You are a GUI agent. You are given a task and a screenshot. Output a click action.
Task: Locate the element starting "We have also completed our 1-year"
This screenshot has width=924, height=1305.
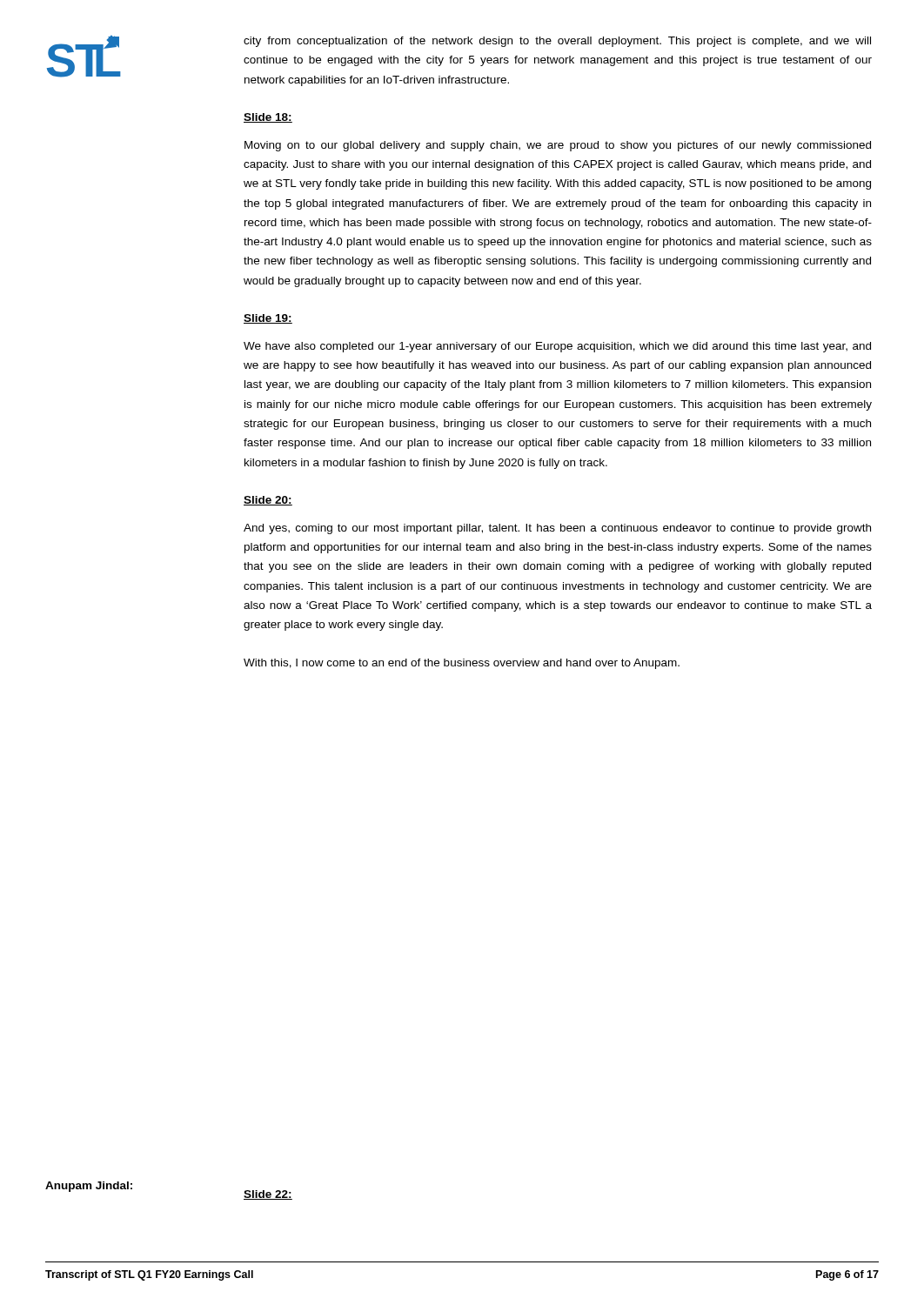pos(558,404)
